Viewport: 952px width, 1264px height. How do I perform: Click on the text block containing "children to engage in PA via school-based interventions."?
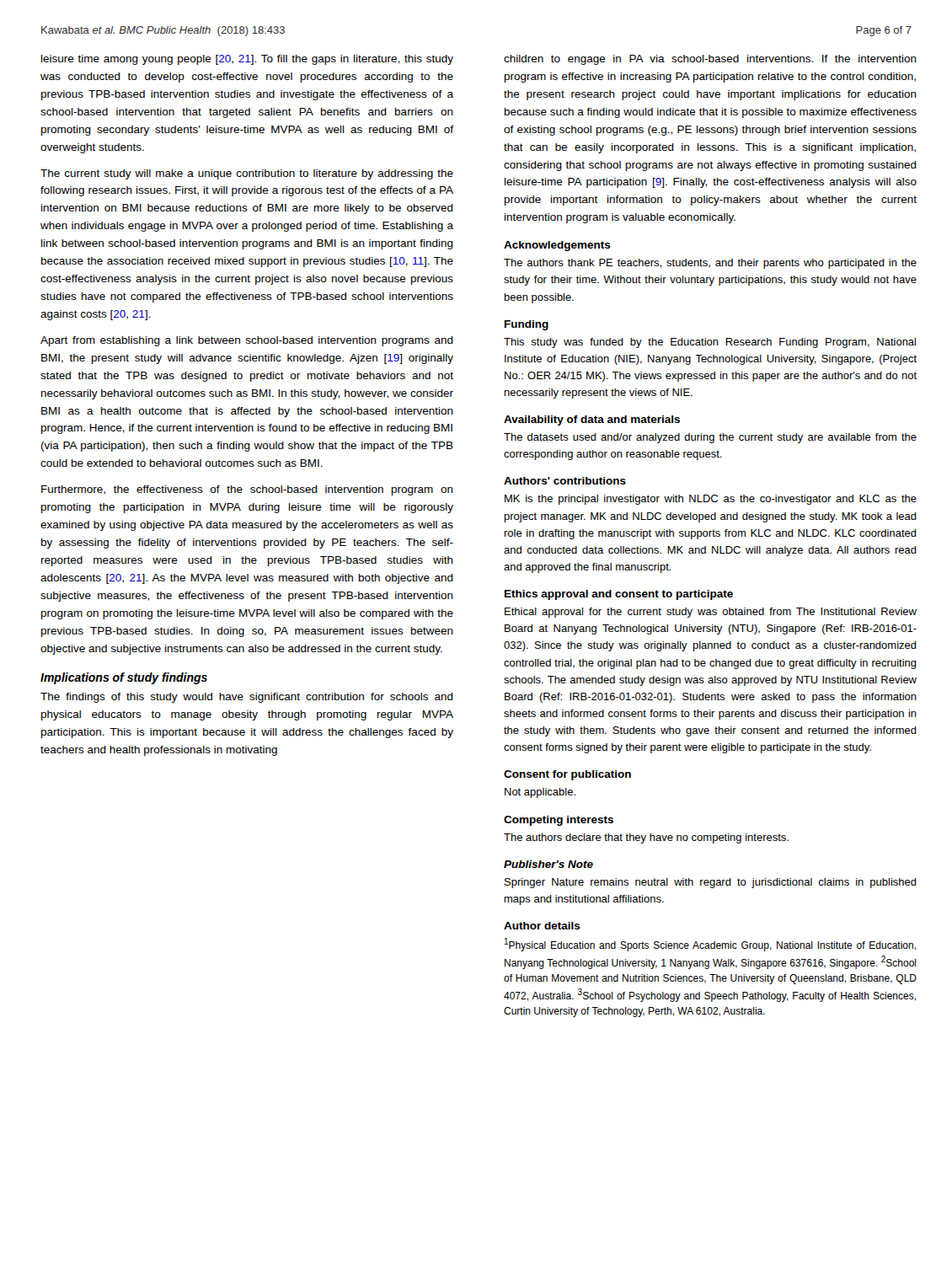[710, 139]
